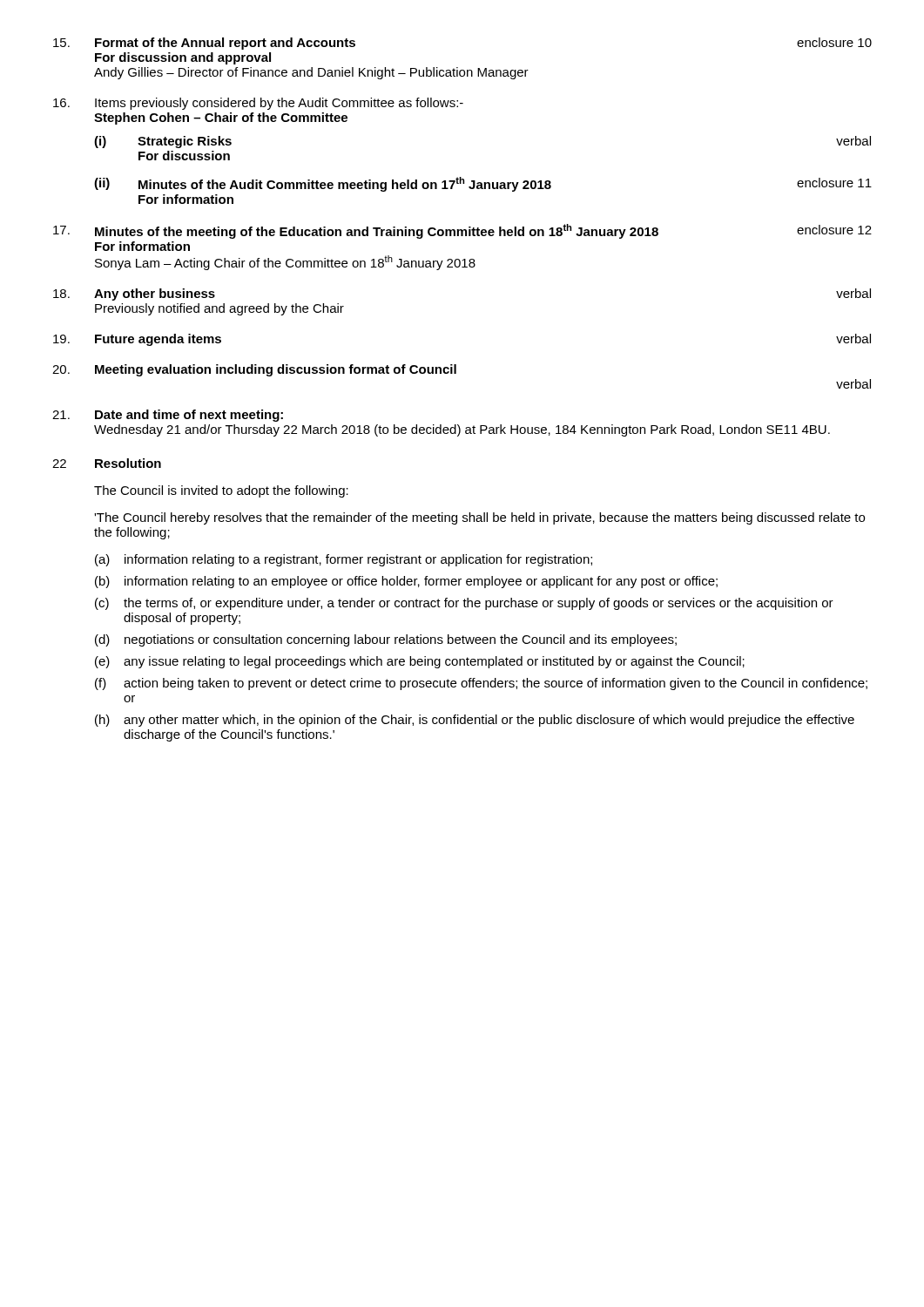
Task: Click the passage that begins "21. Date and time of next meeting:"
Action: (x=462, y=422)
